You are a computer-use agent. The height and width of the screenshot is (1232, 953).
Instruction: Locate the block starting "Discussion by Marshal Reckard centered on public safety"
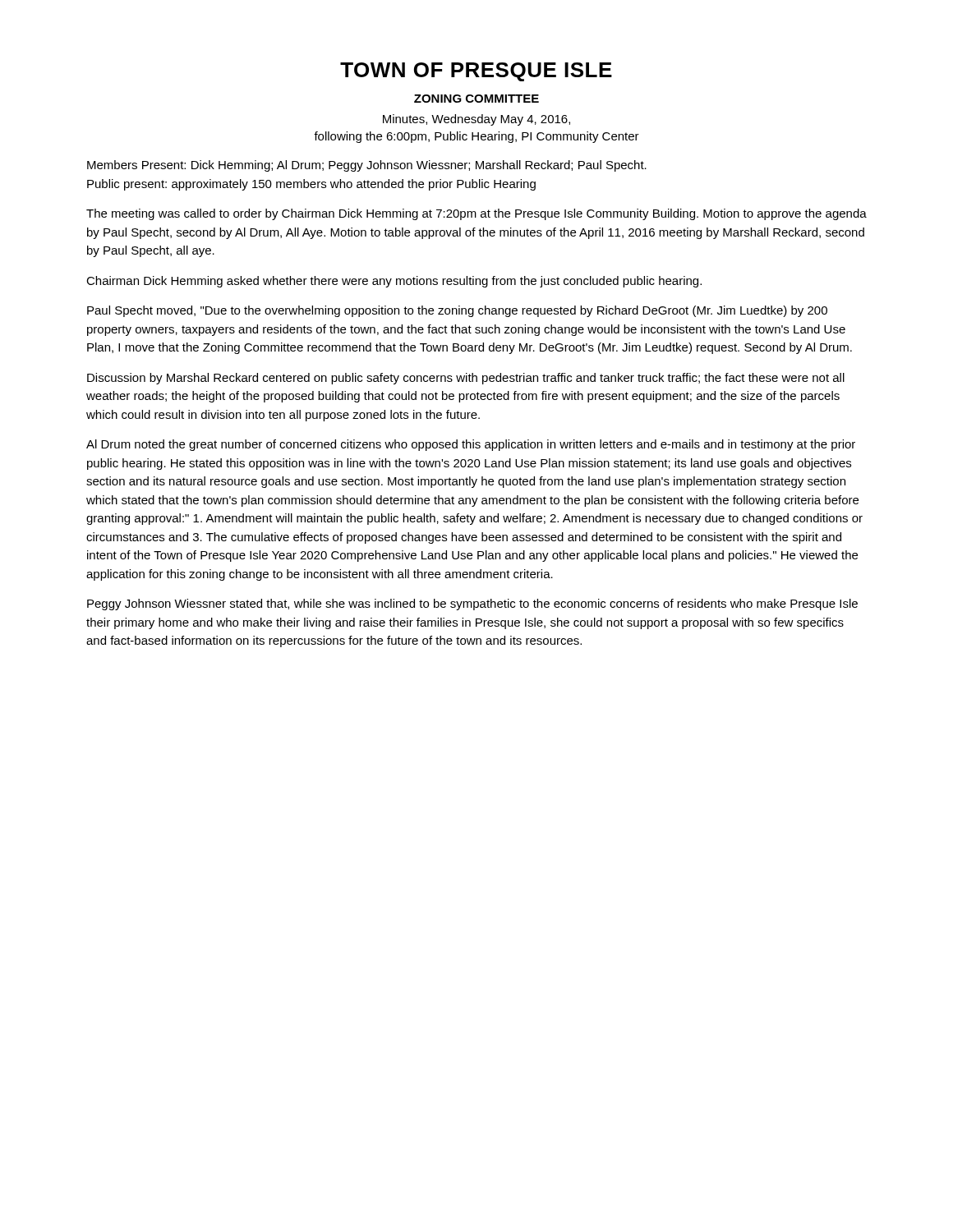[465, 395]
